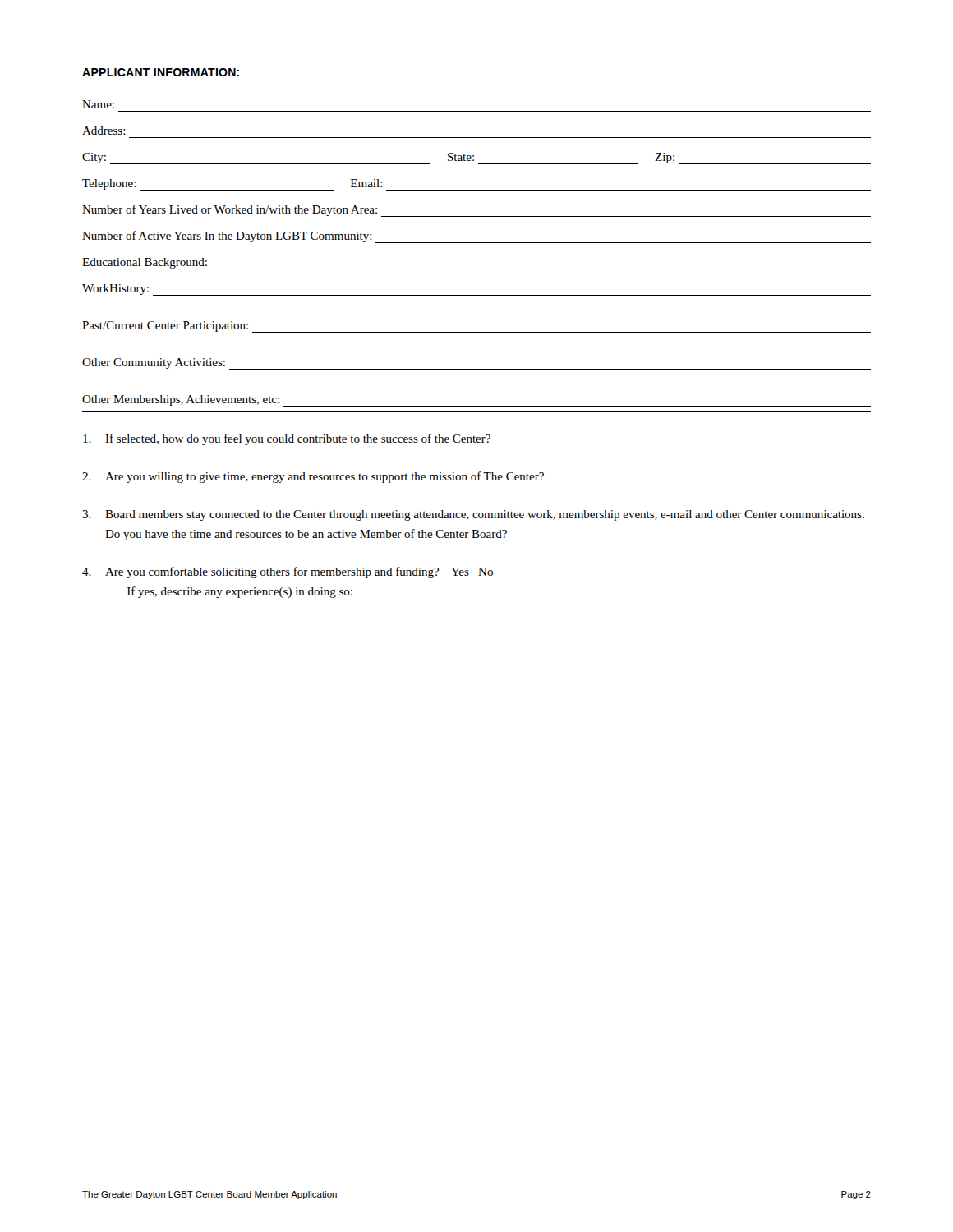
Task: Click on the block starting "Other Memberships, Achievements, etc:"
Action: point(476,399)
